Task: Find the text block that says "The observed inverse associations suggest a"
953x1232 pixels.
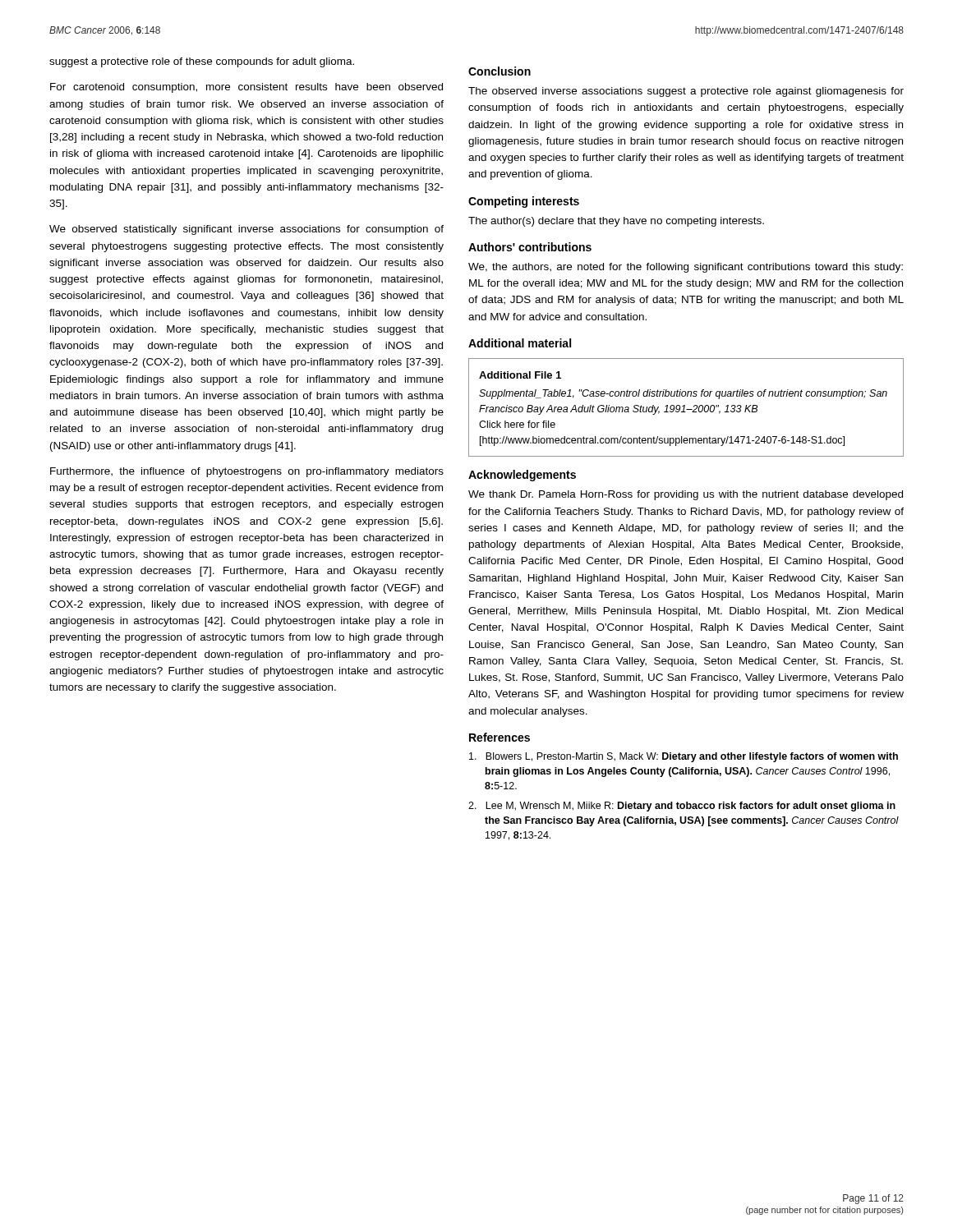Action: 686,133
